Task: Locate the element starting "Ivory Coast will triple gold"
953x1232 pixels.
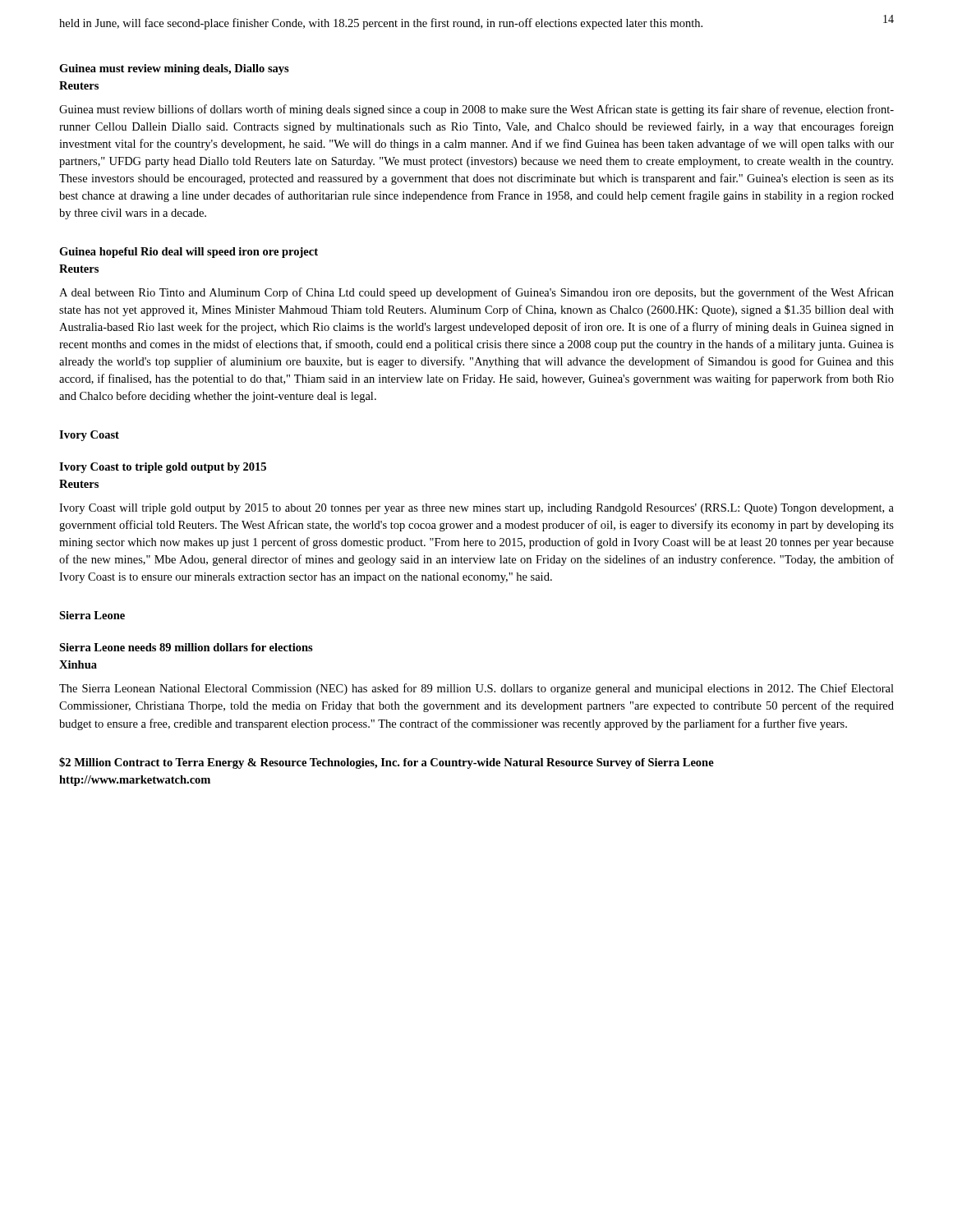Action: click(476, 543)
